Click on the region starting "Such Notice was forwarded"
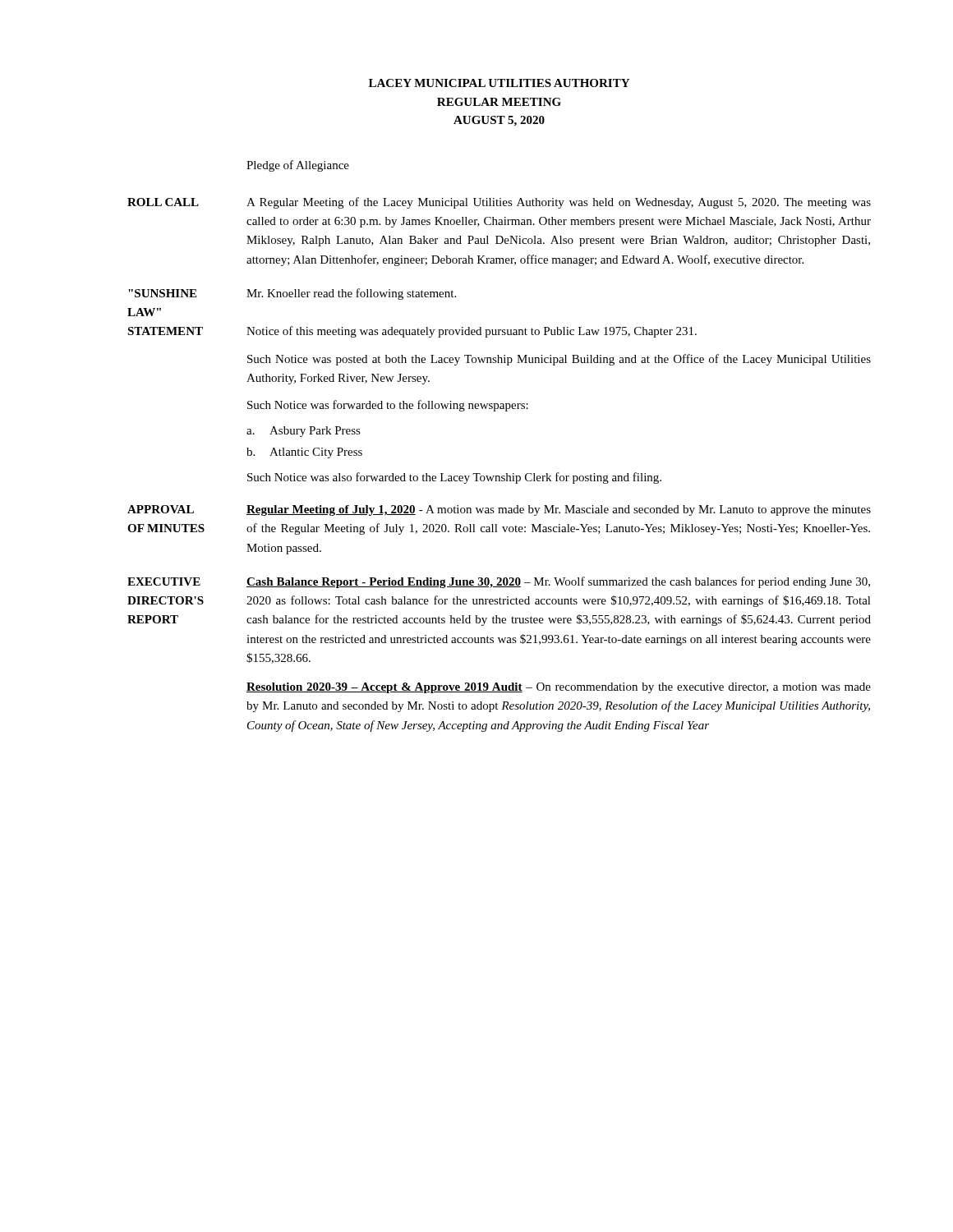The height and width of the screenshot is (1232, 953). point(388,405)
